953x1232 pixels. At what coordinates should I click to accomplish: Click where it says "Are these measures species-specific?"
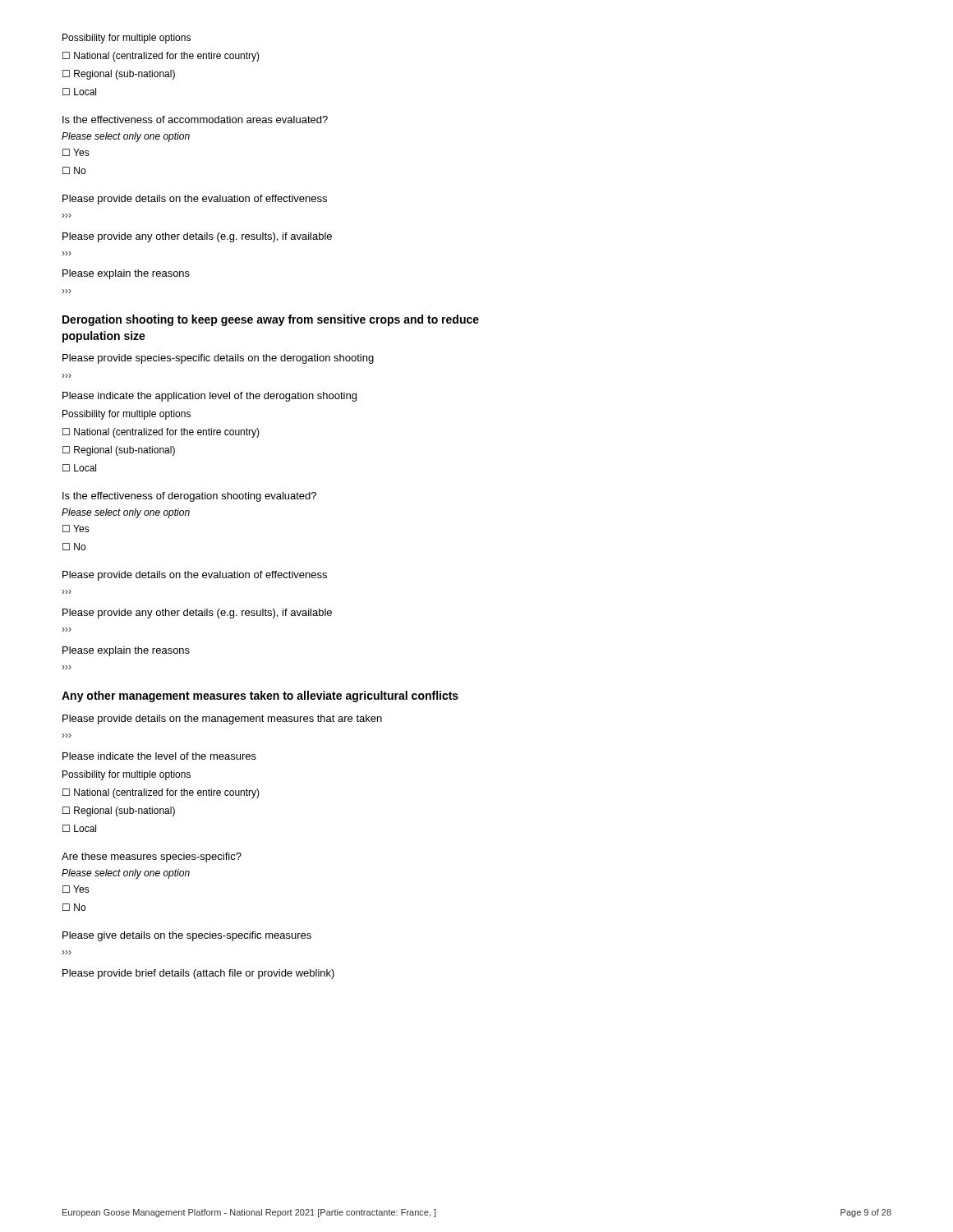point(152,856)
